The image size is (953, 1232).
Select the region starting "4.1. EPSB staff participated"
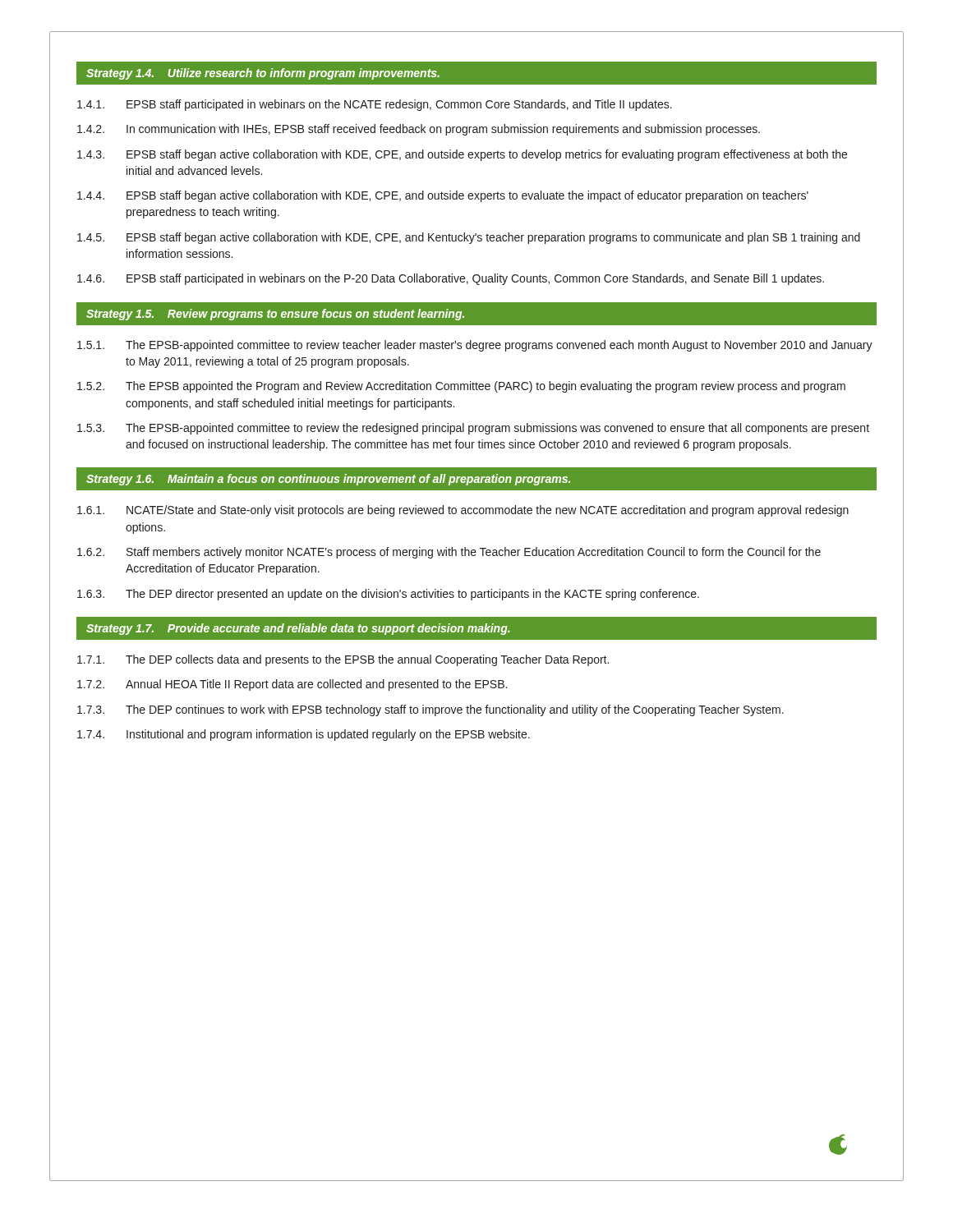pyautogui.click(x=476, y=104)
